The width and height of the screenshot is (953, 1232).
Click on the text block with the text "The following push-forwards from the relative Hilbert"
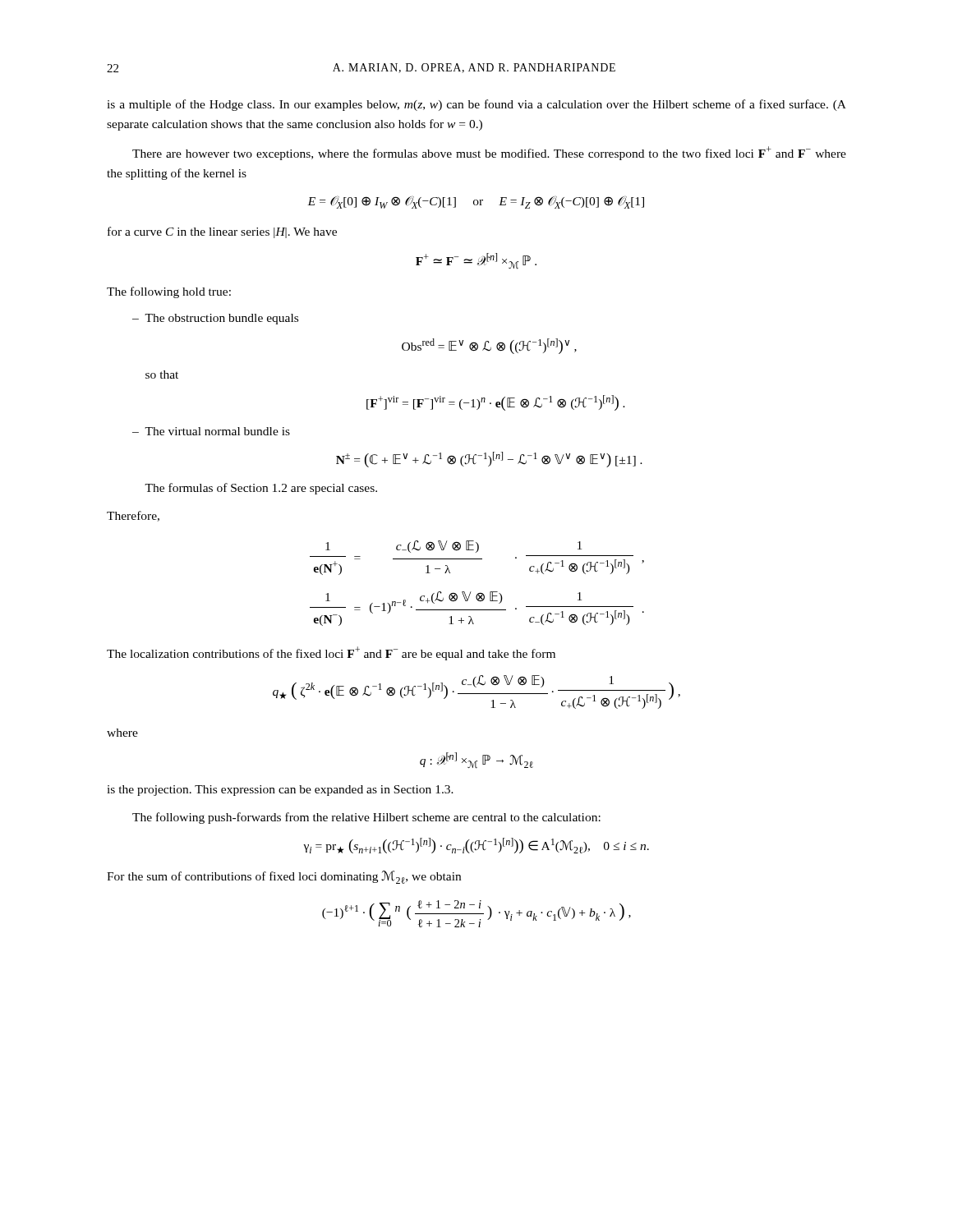click(367, 817)
